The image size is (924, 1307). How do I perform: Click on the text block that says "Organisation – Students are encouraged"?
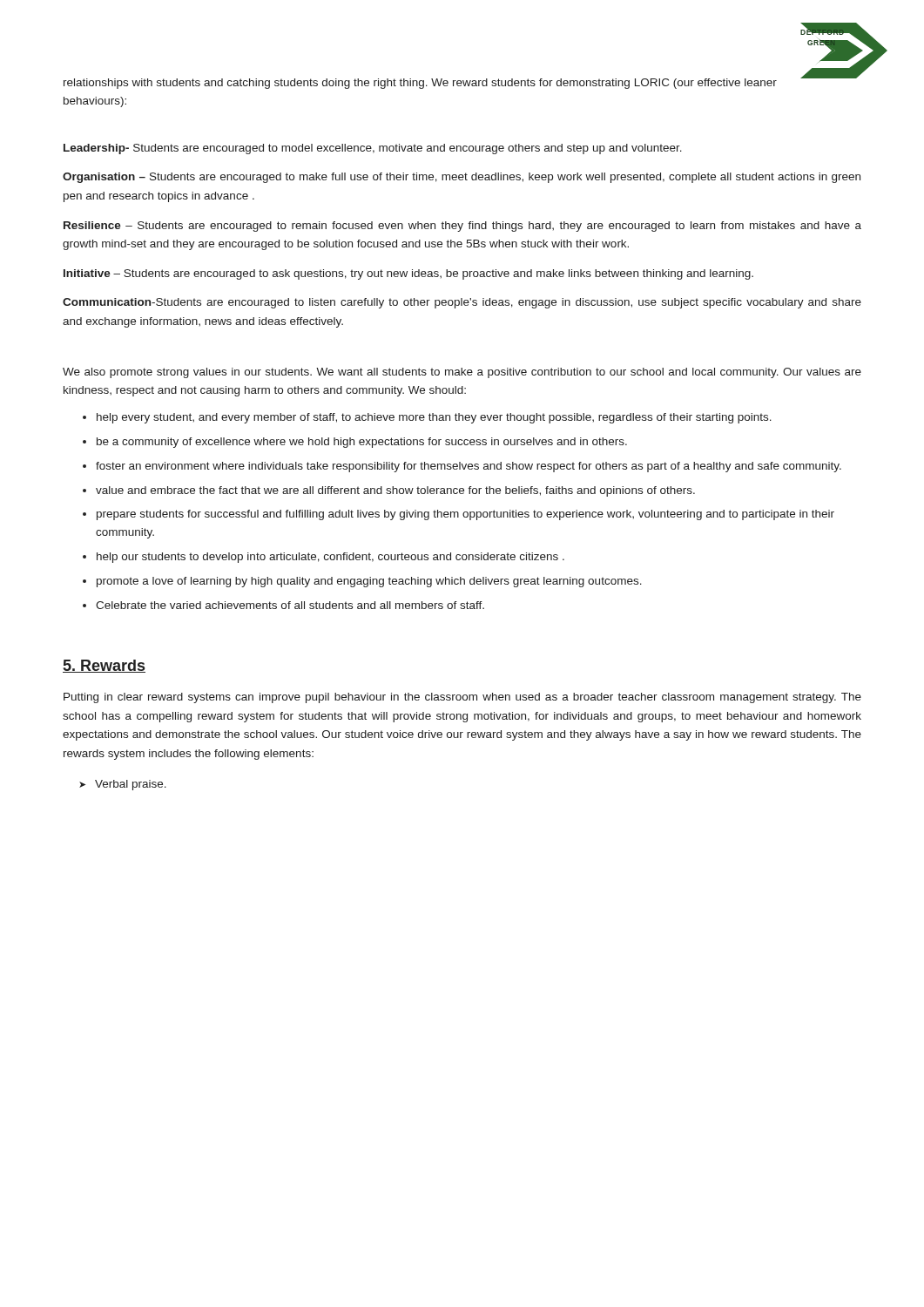[462, 186]
